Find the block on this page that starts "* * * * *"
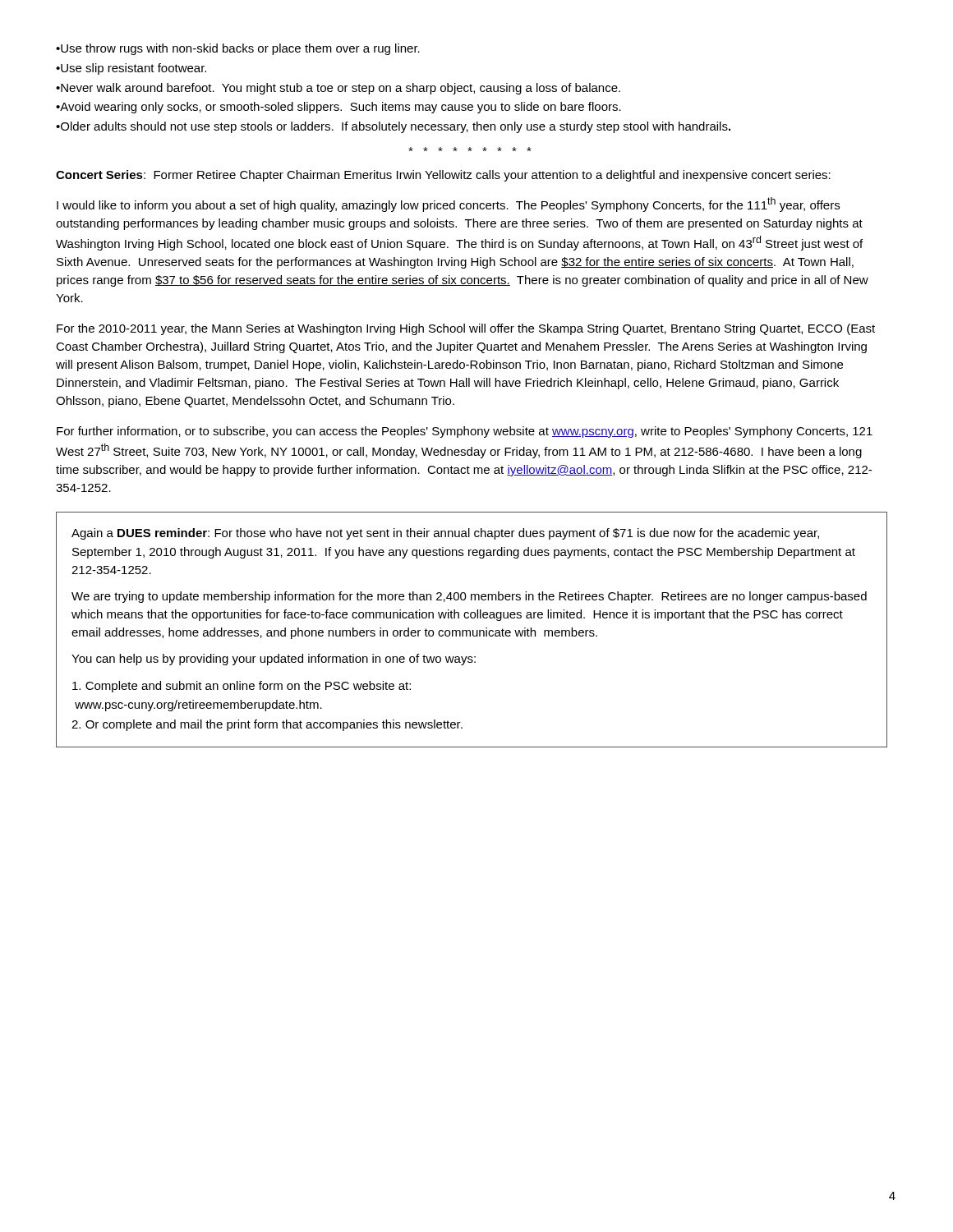The image size is (953, 1232). [472, 150]
